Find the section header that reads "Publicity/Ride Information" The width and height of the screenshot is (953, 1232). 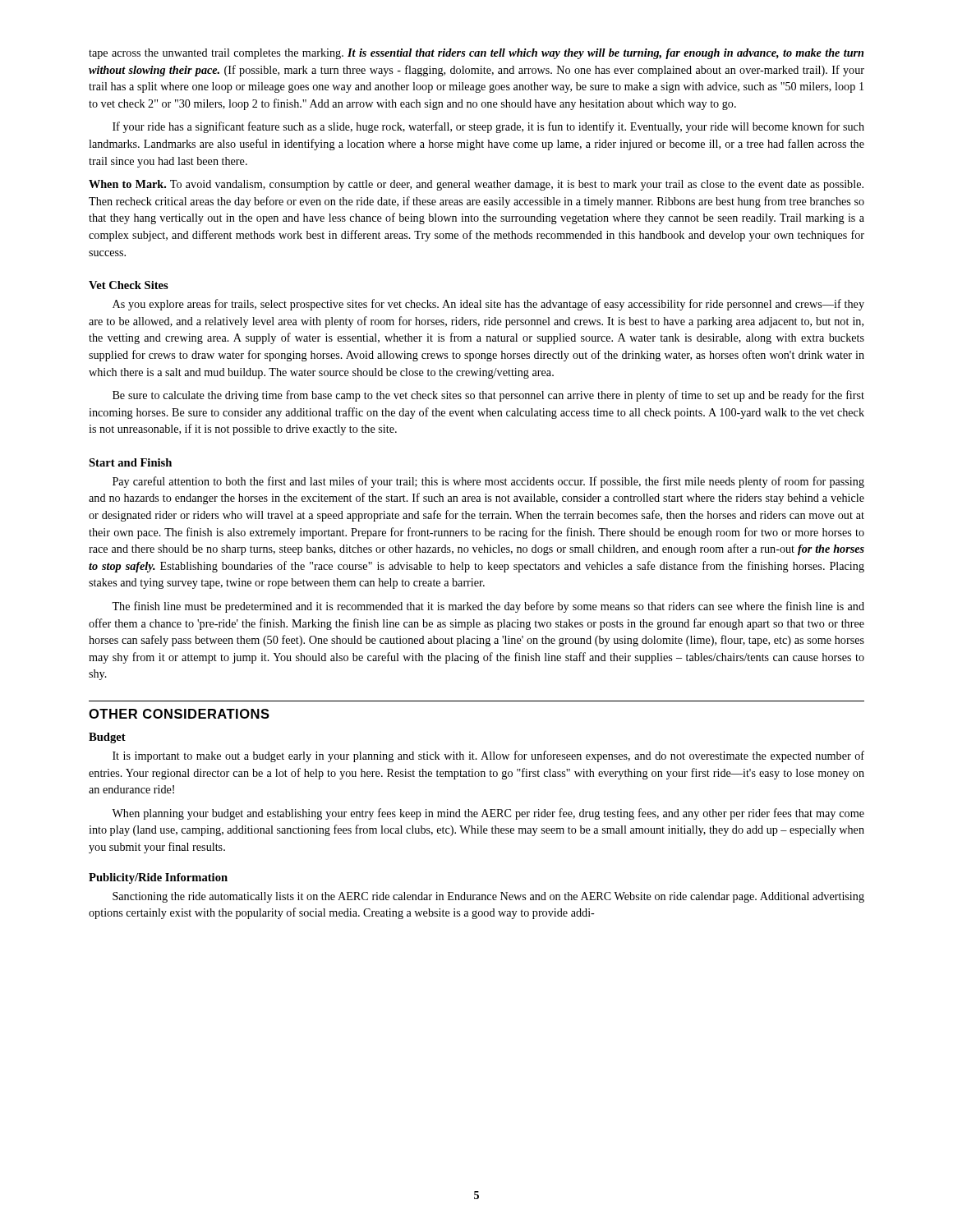coord(158,877)
